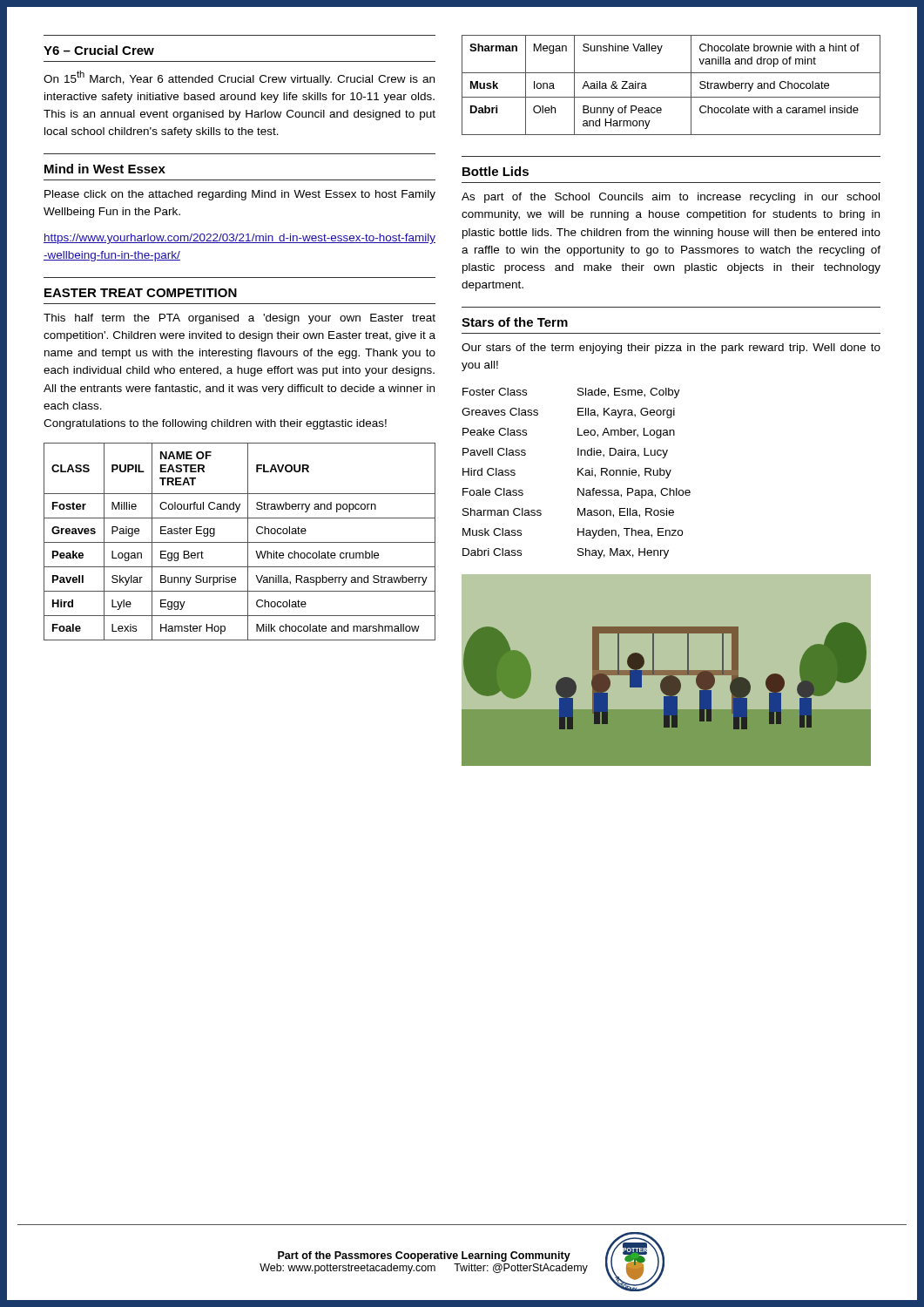Navigate to the passage starting "As part of the School Councils aim to"
924x1307 pixels.
pos(671,241)
